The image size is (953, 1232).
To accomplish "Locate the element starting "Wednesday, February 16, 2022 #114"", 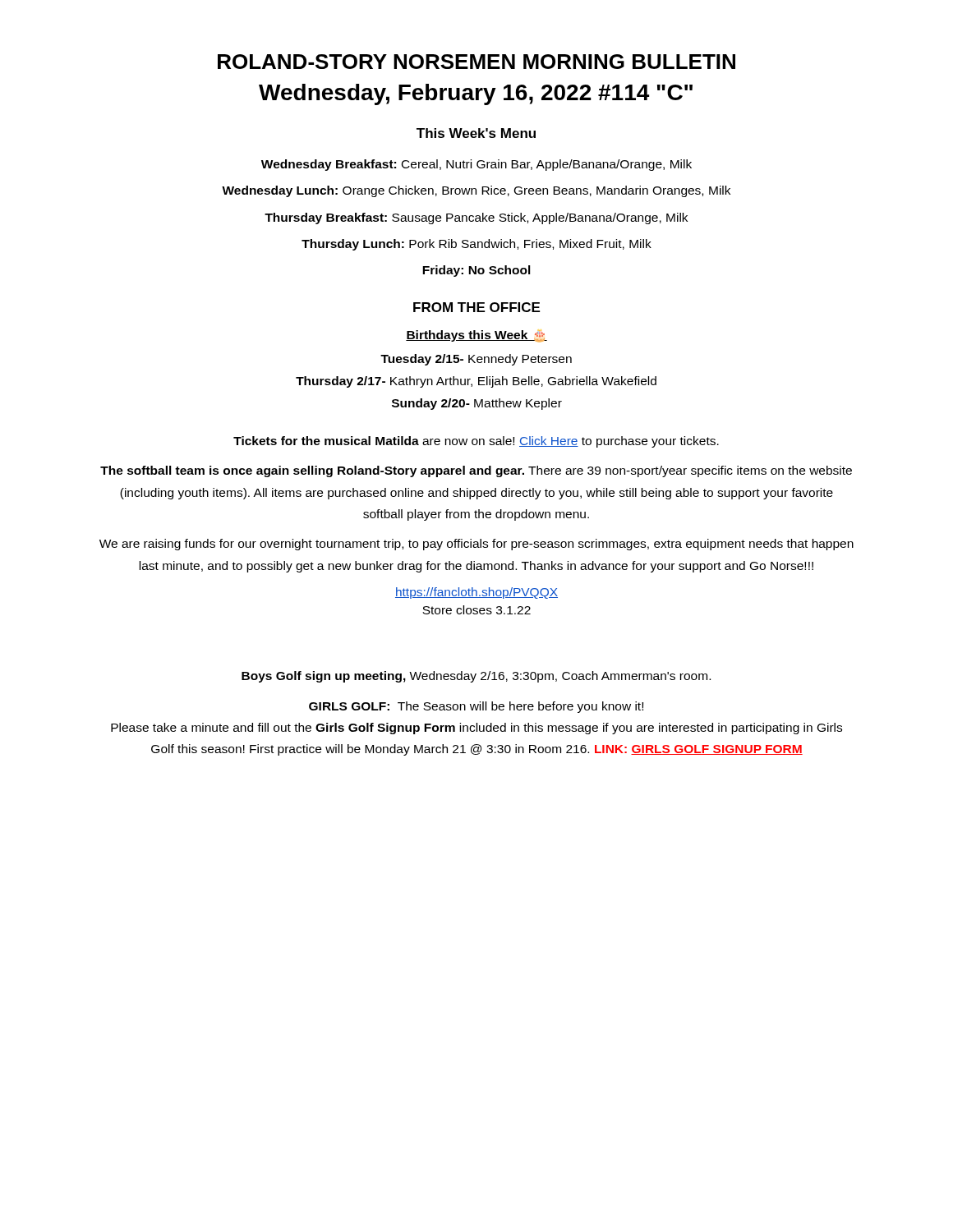I will [476, 93].
